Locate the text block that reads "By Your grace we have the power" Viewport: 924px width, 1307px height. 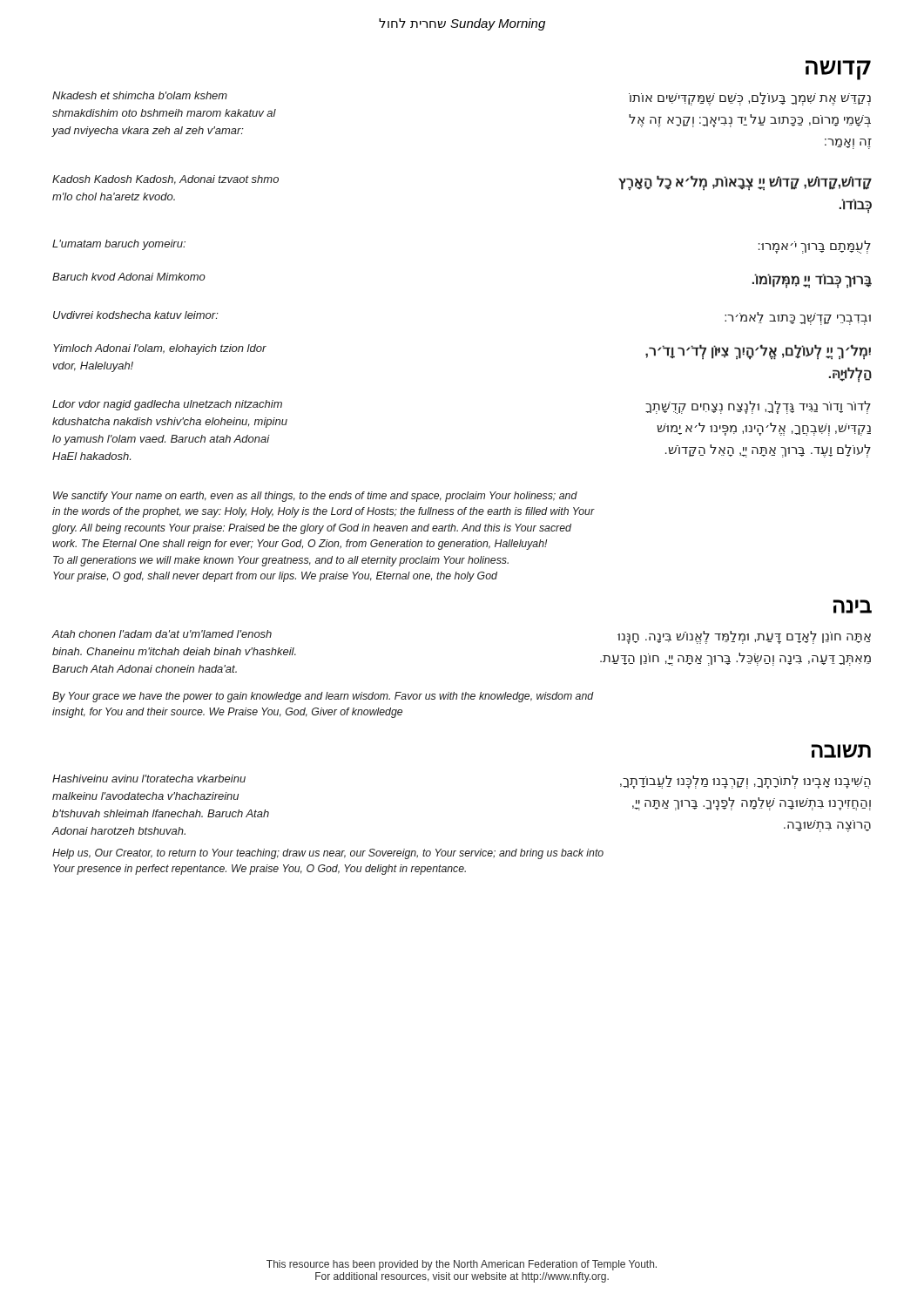(x=323, y=704)
